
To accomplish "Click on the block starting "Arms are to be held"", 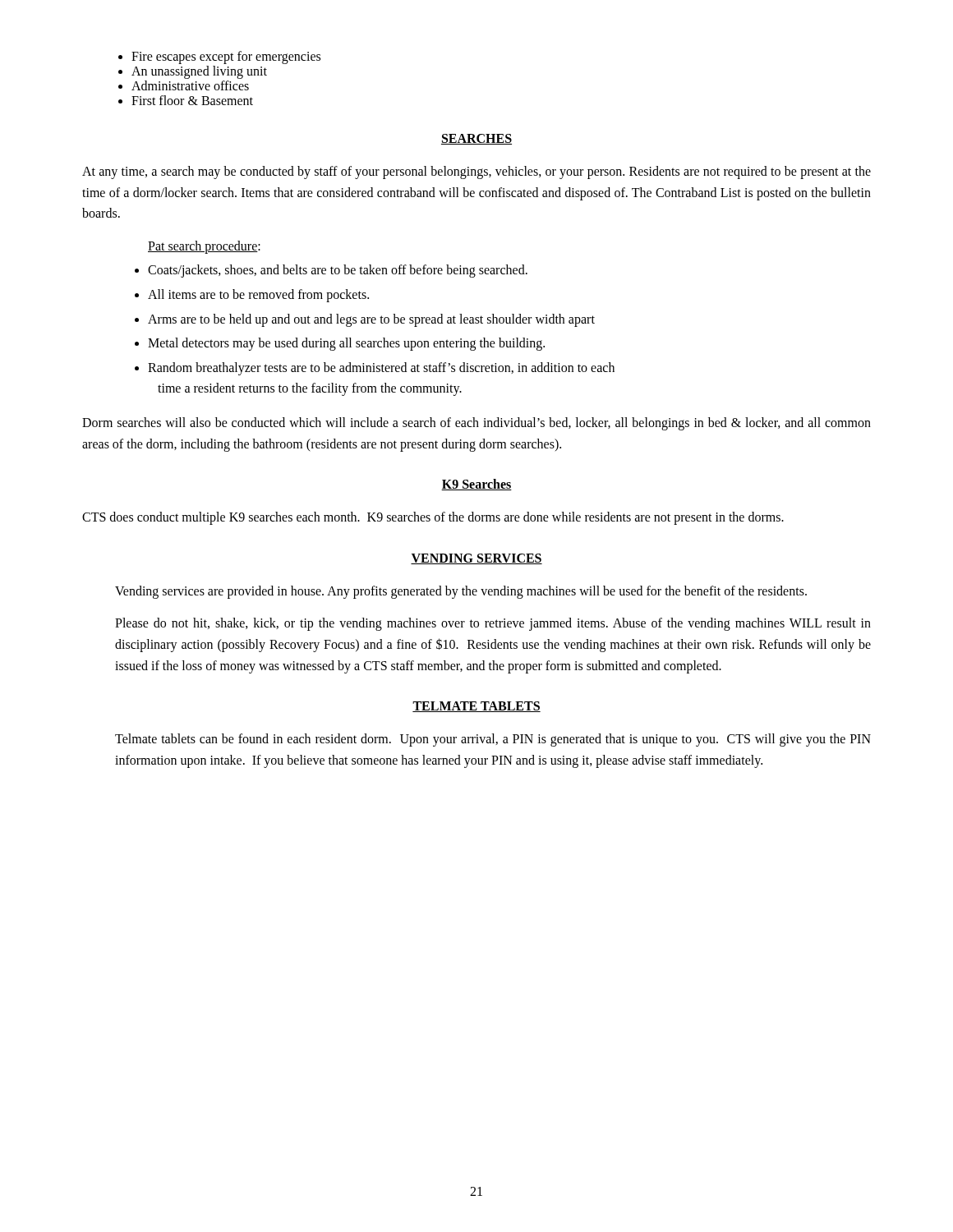I will coord(371,319).
